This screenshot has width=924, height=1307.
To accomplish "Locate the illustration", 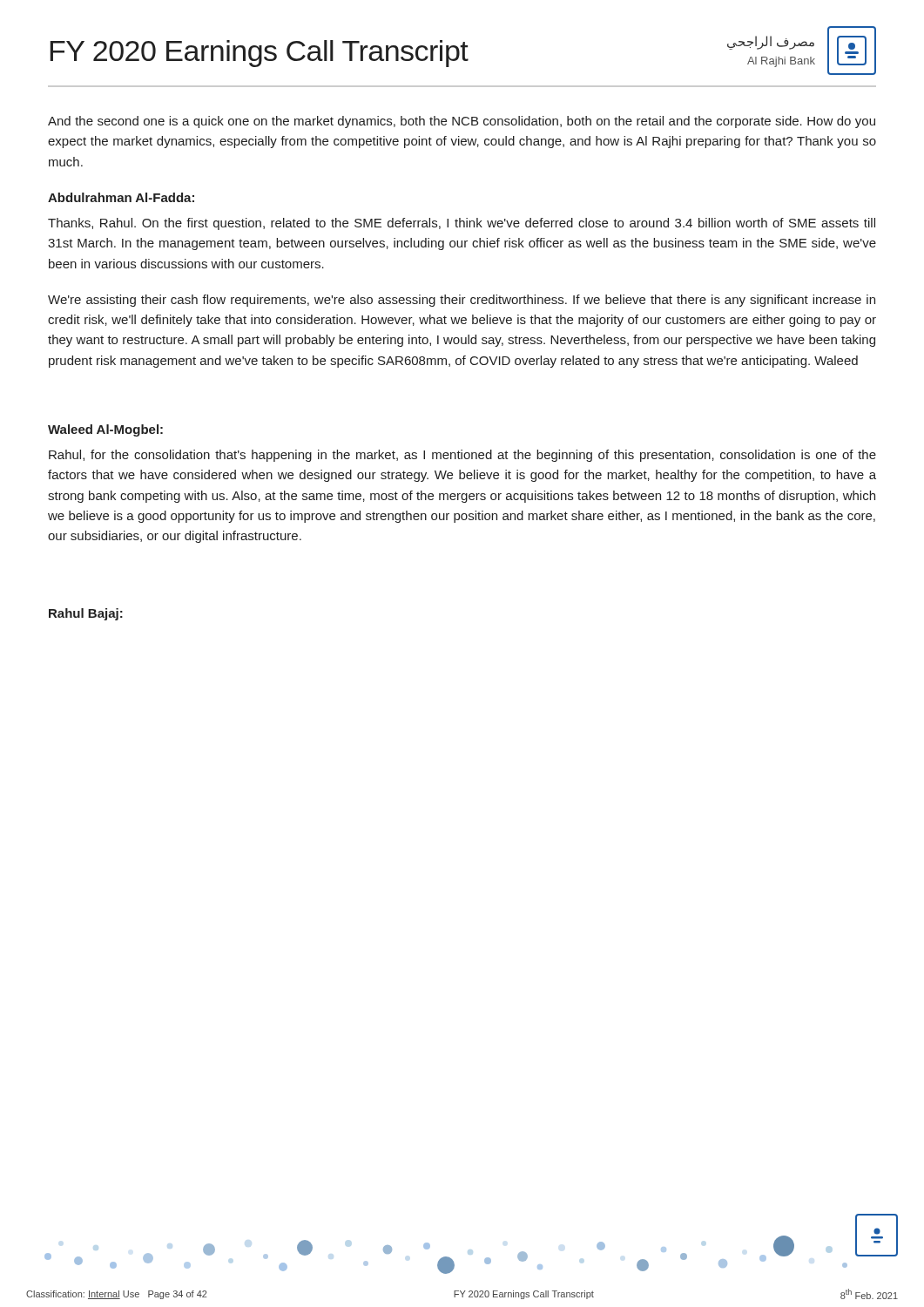I will tap(462, 1239).
